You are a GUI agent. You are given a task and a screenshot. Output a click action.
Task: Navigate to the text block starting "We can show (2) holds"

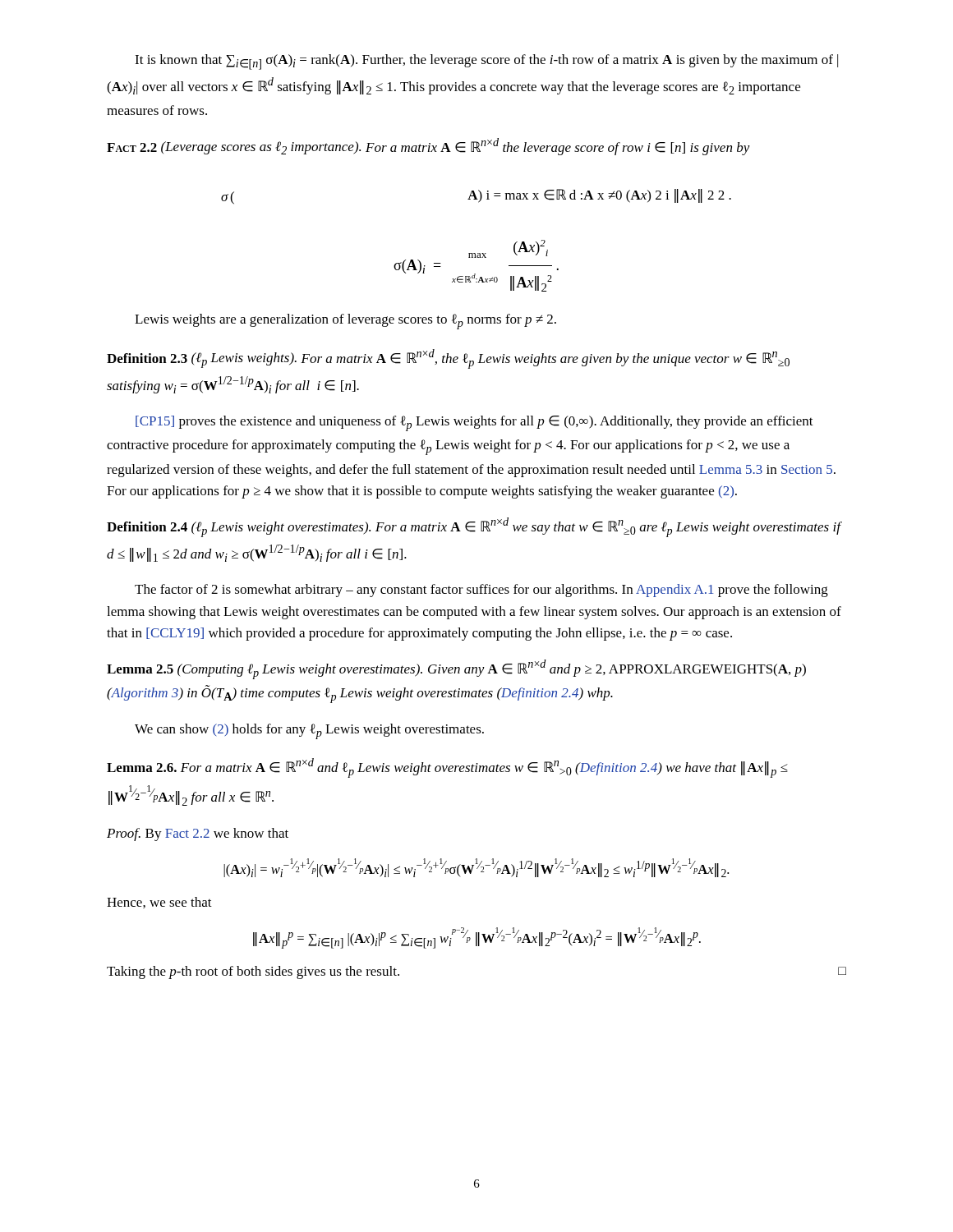[476, 730]
